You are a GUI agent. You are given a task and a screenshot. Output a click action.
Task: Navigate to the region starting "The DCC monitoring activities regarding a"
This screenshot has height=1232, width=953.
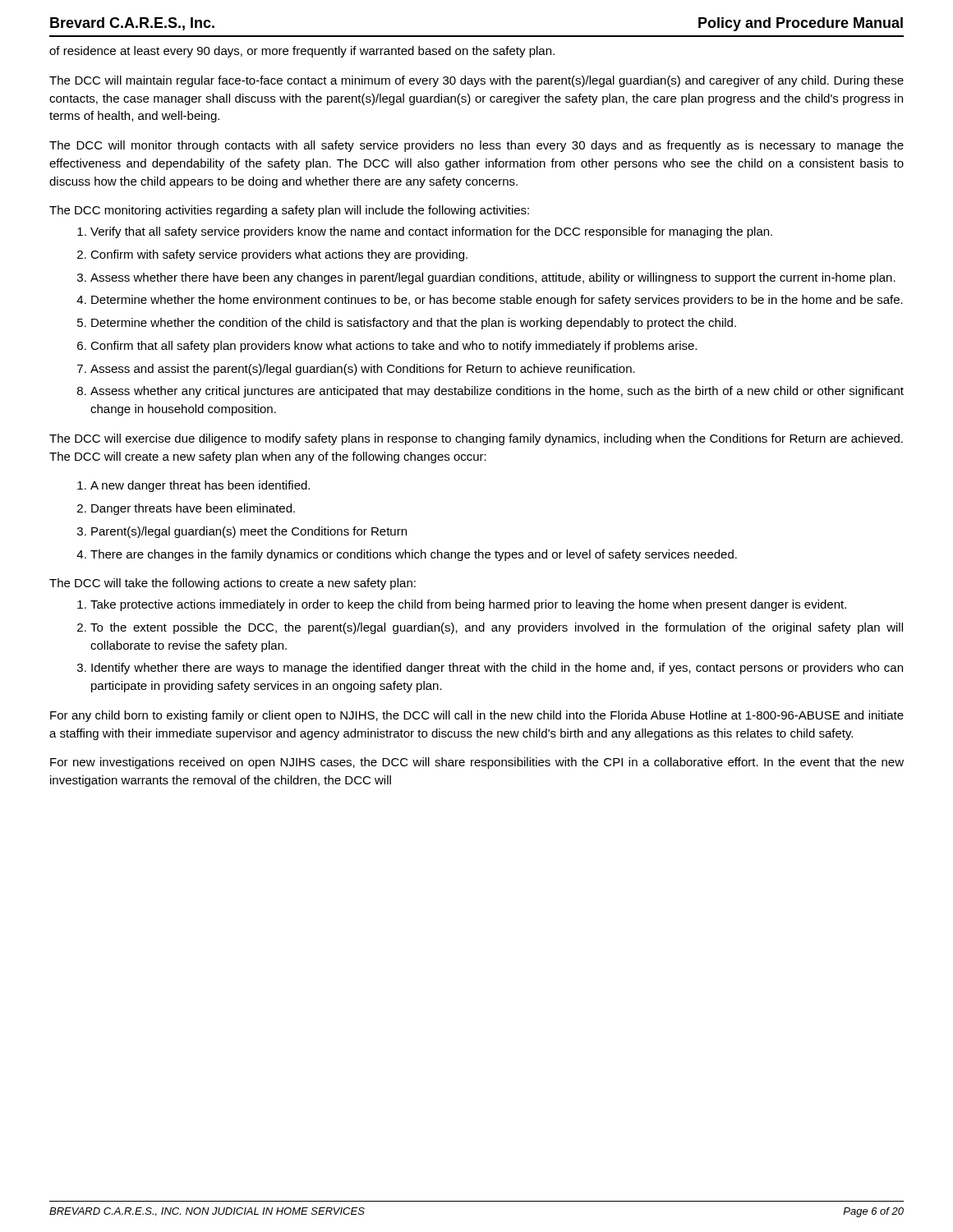coord(476,210)
